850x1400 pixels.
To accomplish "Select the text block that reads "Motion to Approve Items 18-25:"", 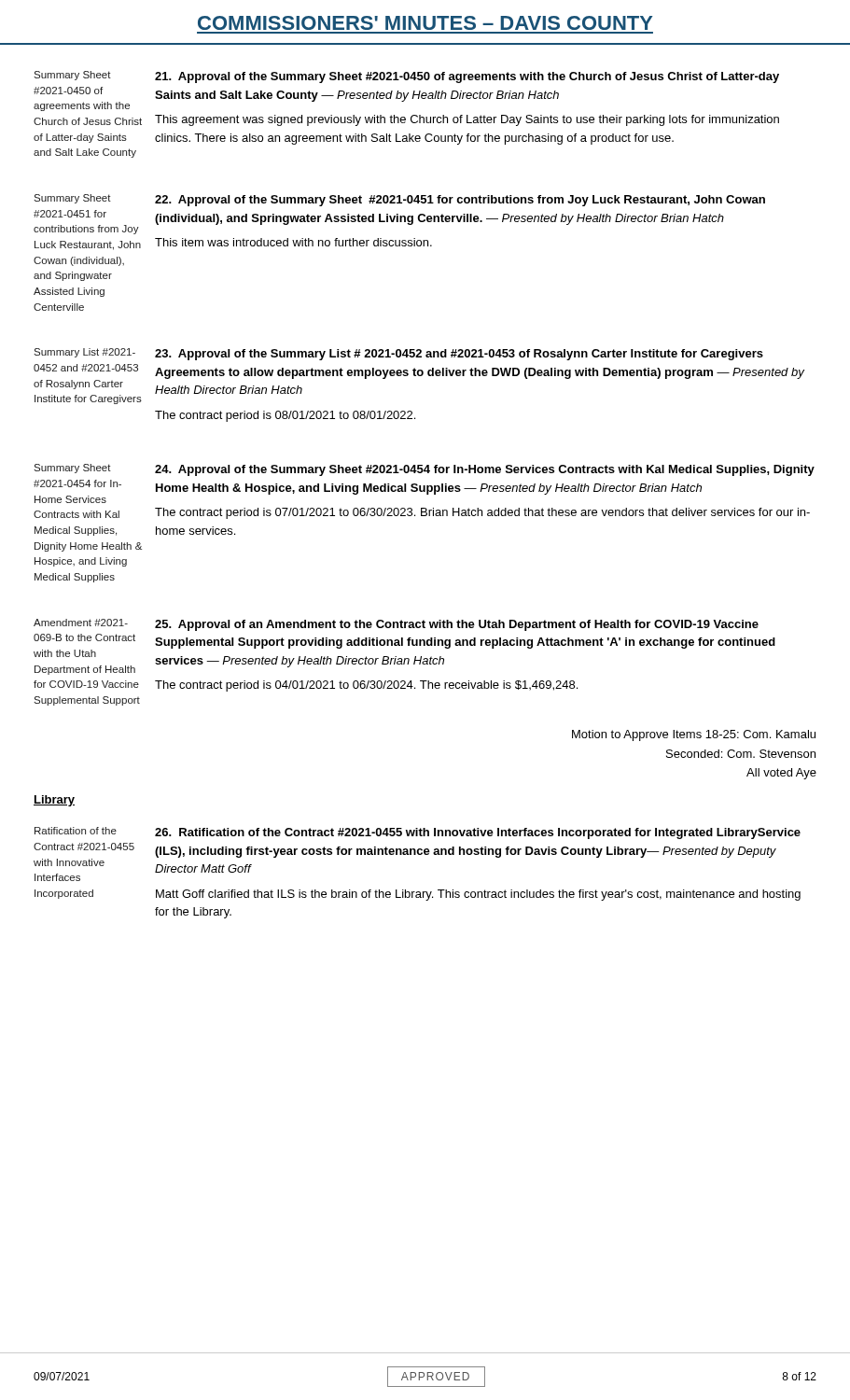I will click(x=694, y=753).
